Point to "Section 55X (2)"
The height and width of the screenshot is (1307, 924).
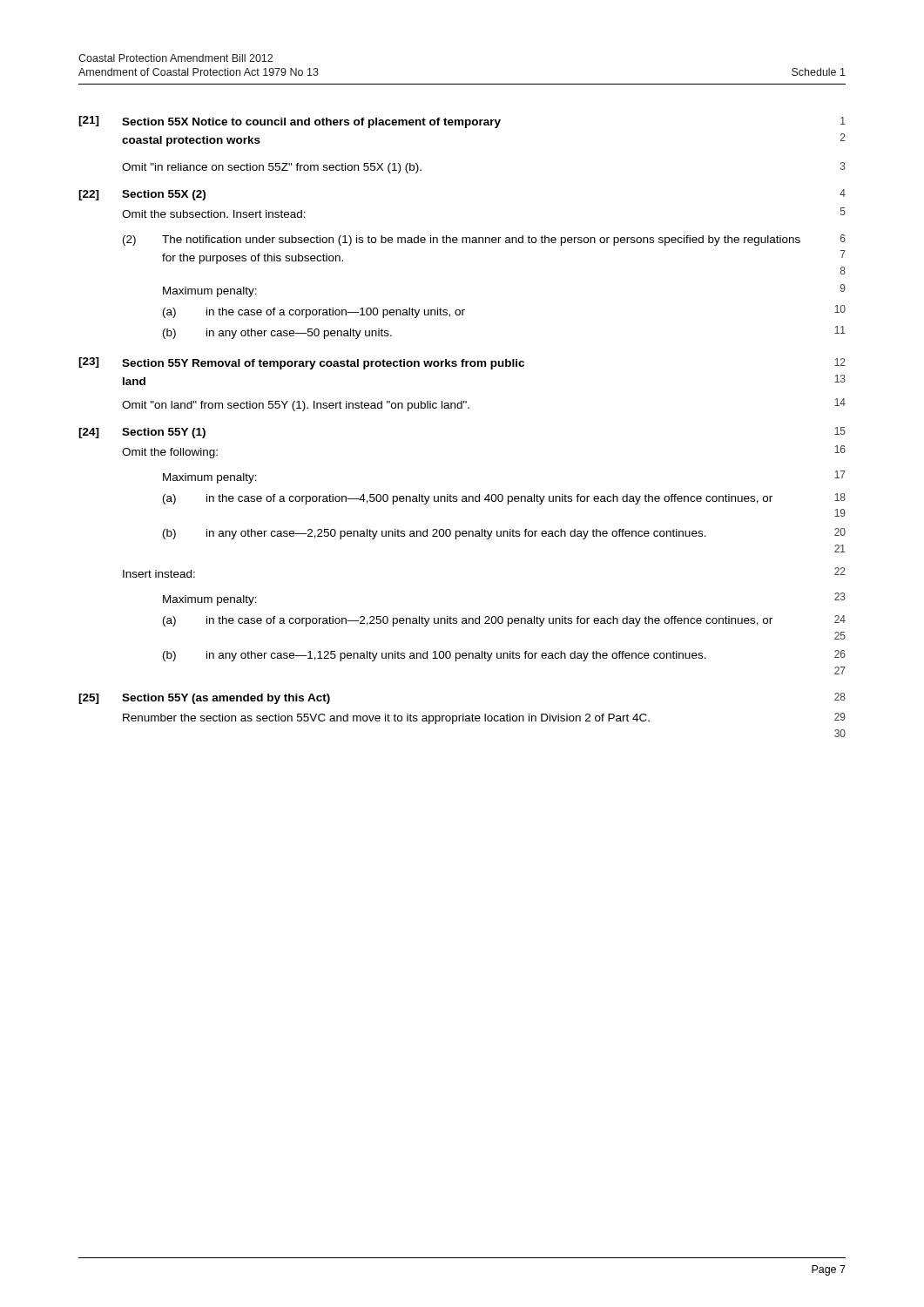point(164,194)
